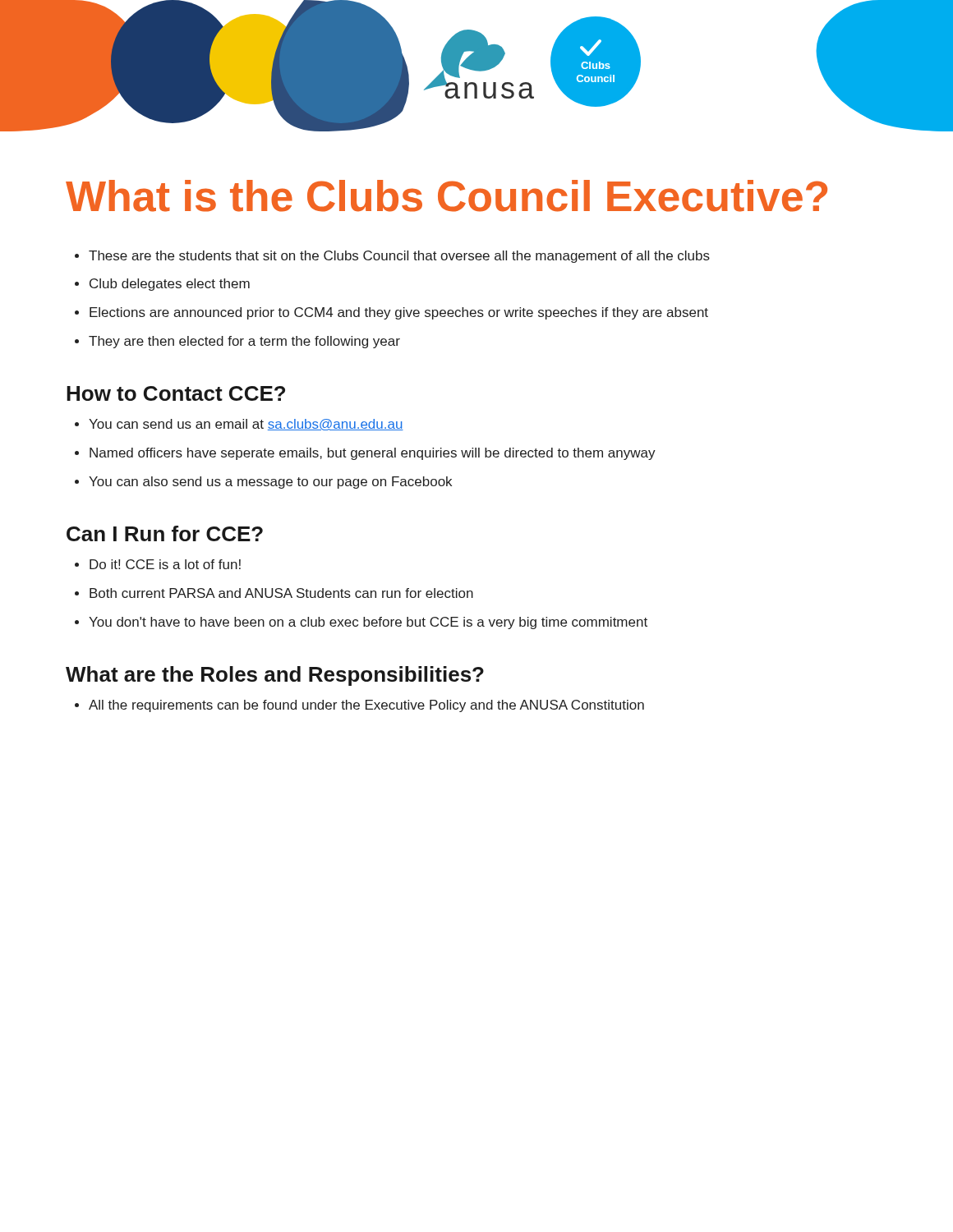The height and width of the screenshot is (1232, 953).
Task: Find the list item that reads "Do it! CCE is a lot"
Action: click(x=165, y=565)
